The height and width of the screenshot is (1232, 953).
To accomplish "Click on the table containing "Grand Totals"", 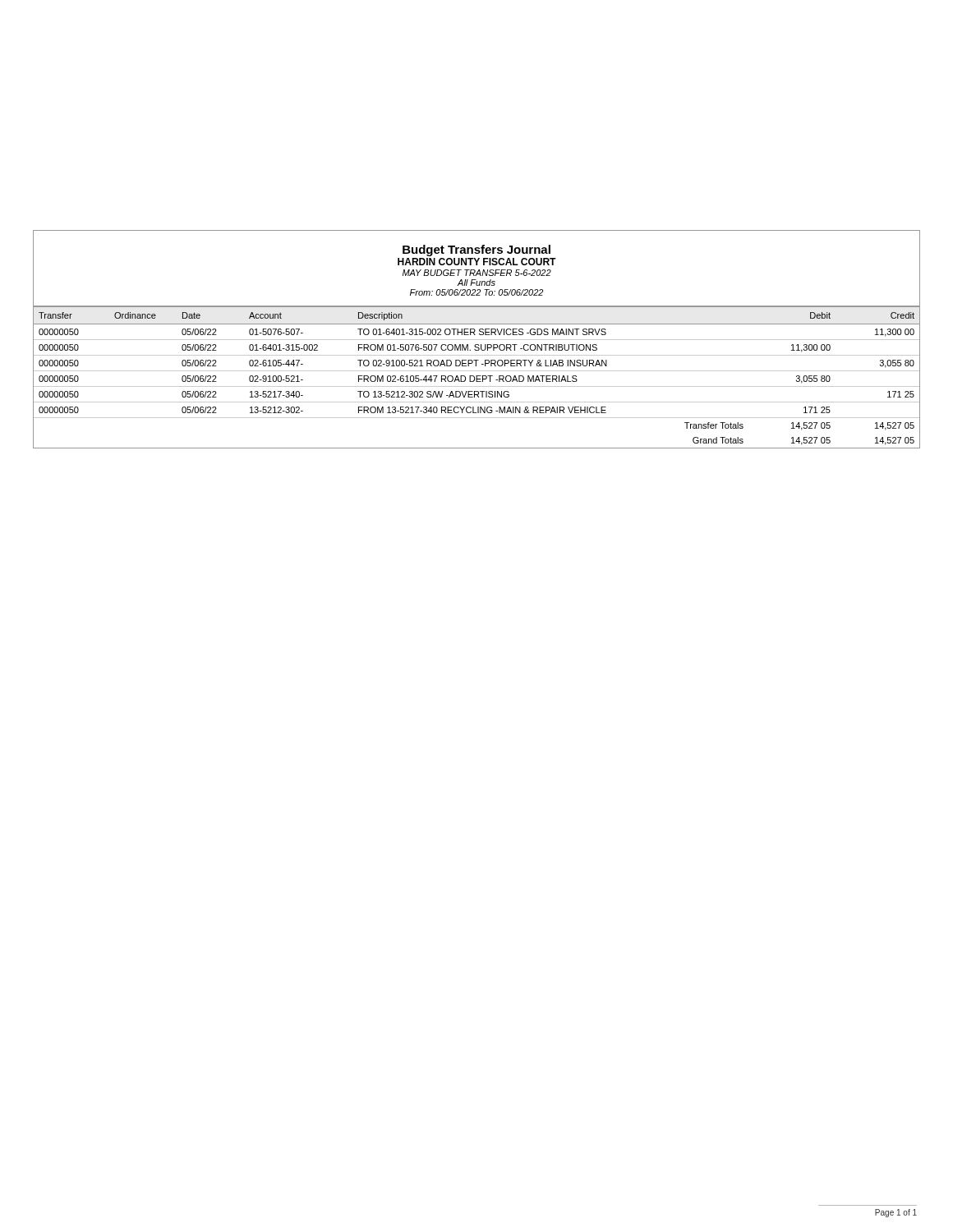I will [x=476, y=377].
